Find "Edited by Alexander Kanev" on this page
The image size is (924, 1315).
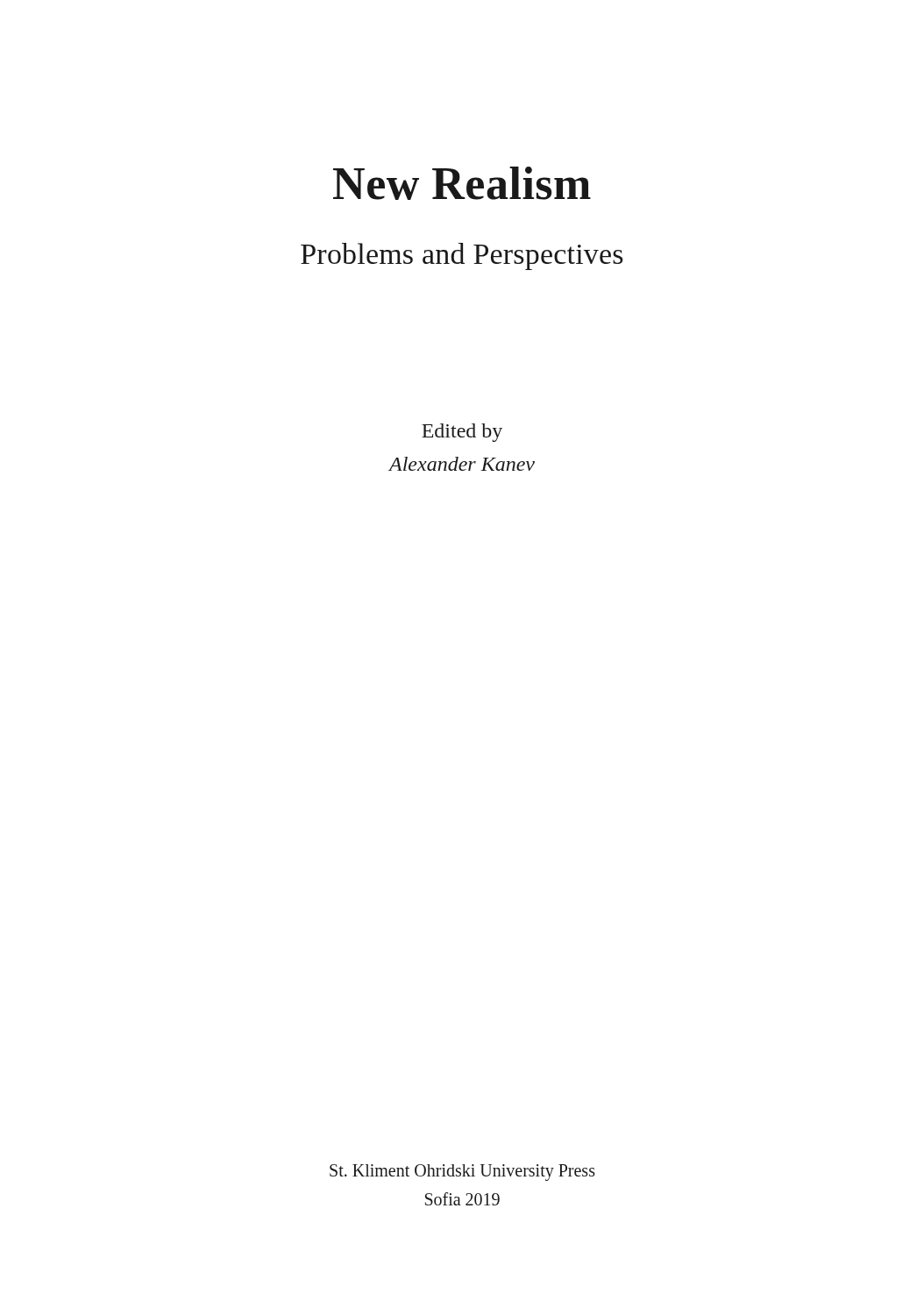462,447
